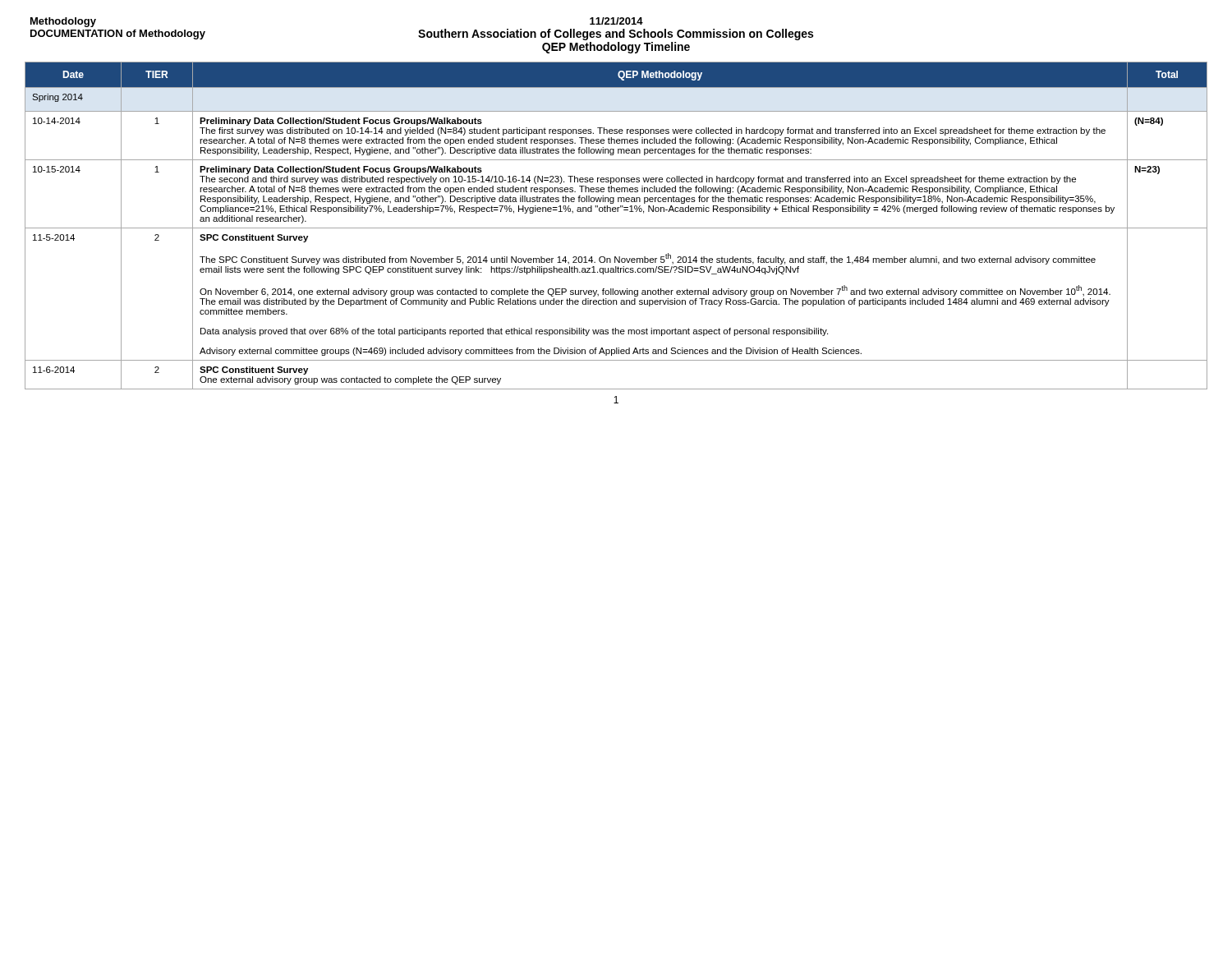Viewport: 1232px width, 953px height.
Task: Select the block starting "Methodology DOCUMENTATION of Methodology"
Action: [x=117, y=27]
